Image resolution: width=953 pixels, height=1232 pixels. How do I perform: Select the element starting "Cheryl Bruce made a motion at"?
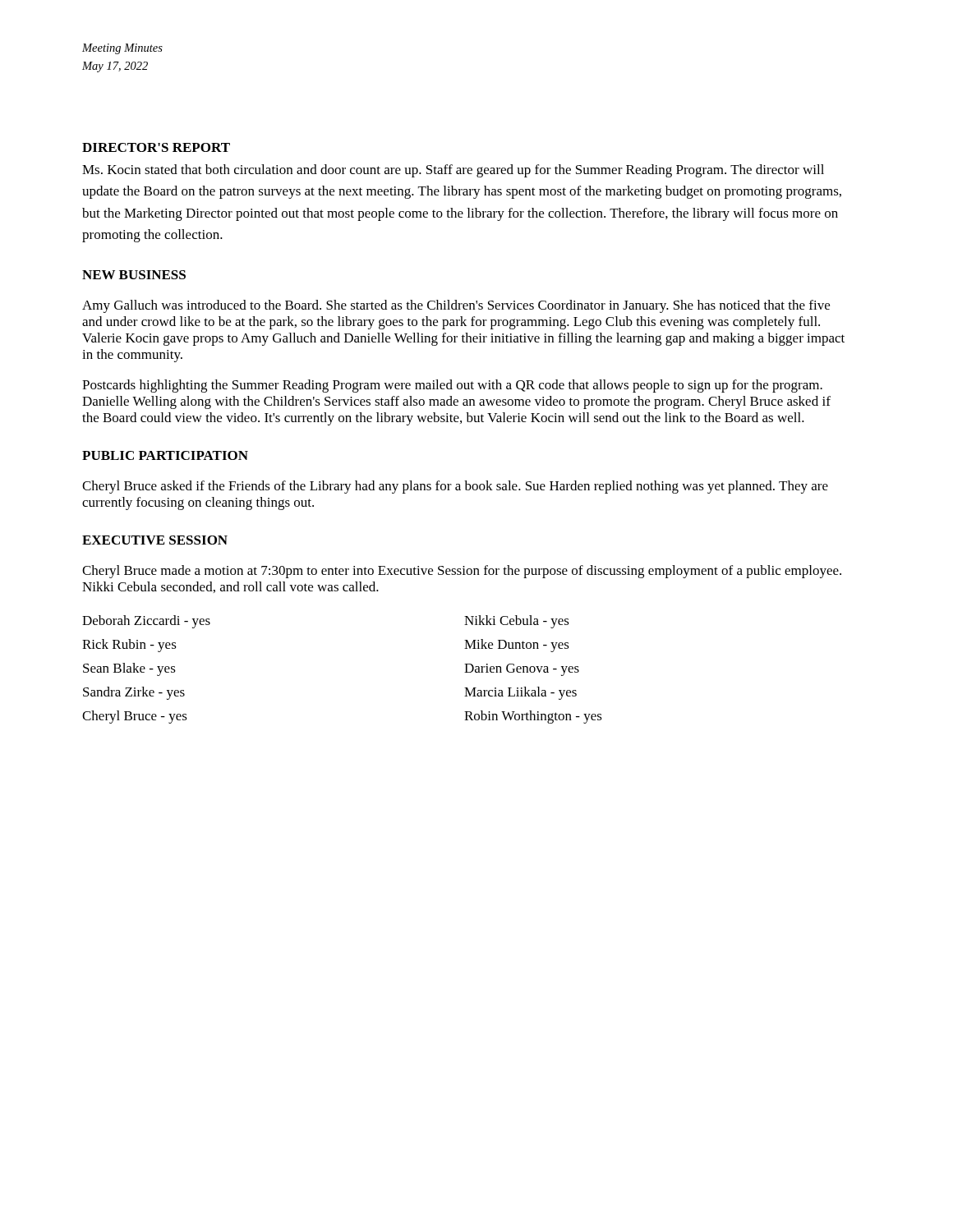[464, 579]
